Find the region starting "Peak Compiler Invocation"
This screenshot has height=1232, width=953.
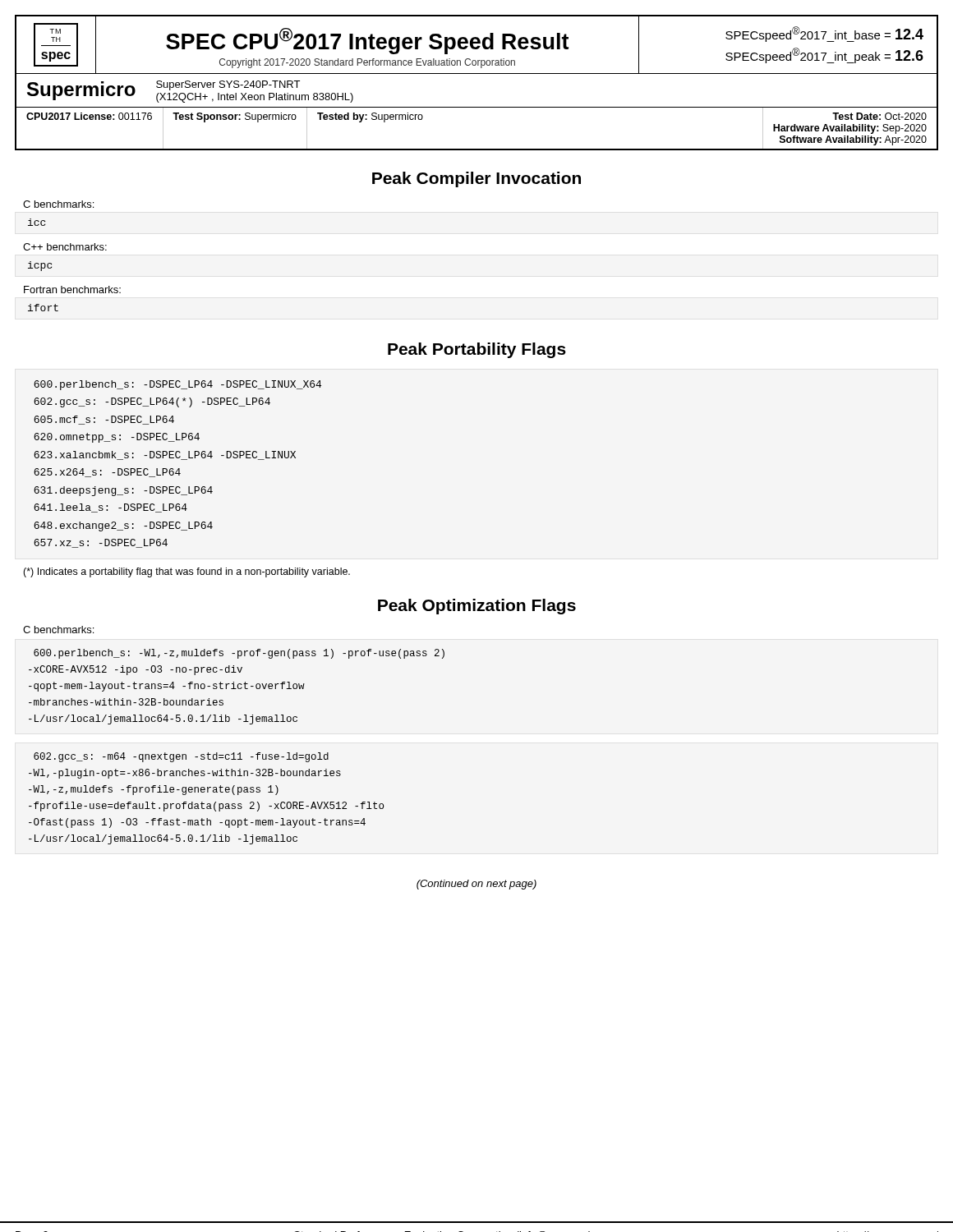click(476, 178)
